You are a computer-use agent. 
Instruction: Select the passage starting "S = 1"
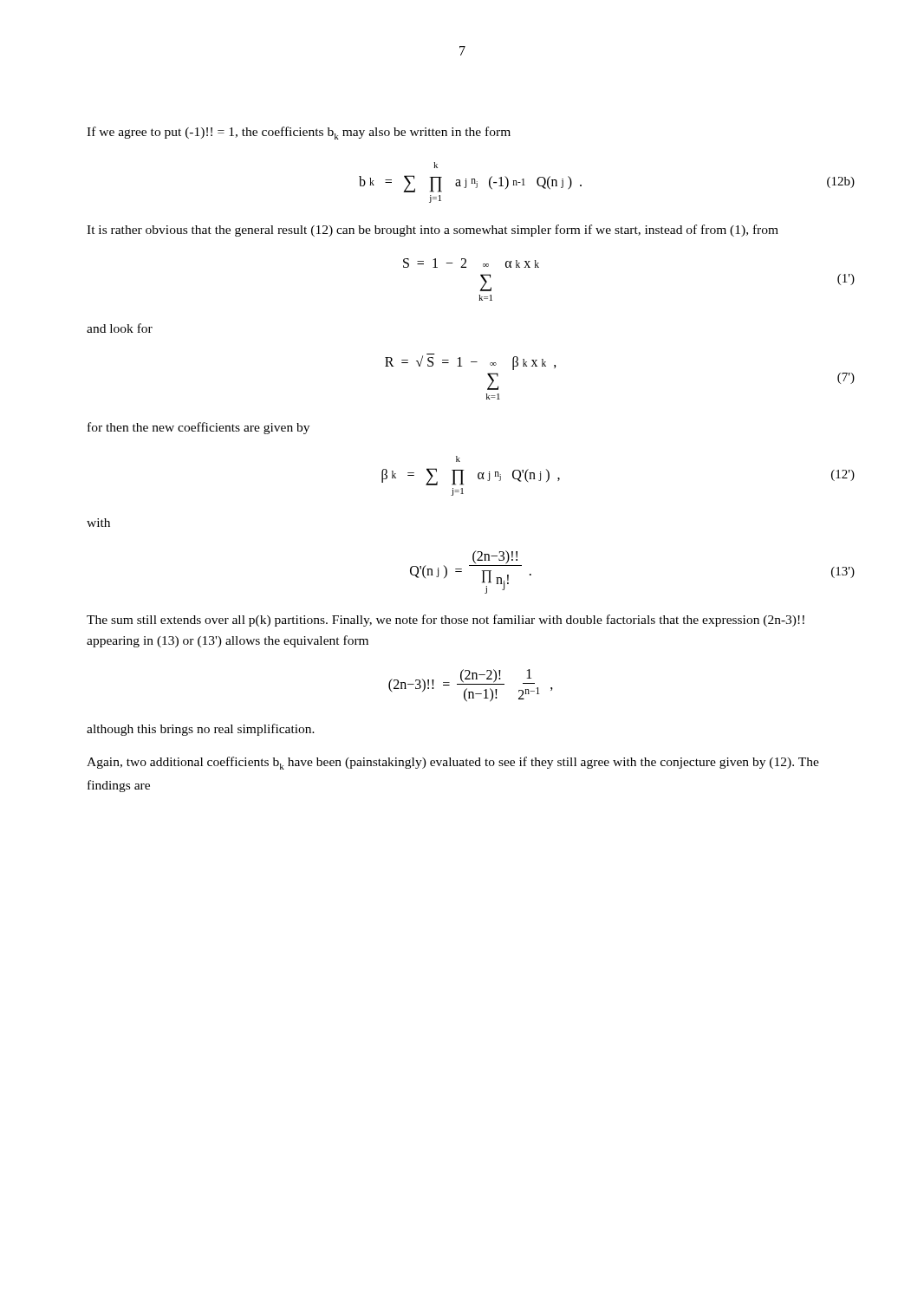[435, 263]
